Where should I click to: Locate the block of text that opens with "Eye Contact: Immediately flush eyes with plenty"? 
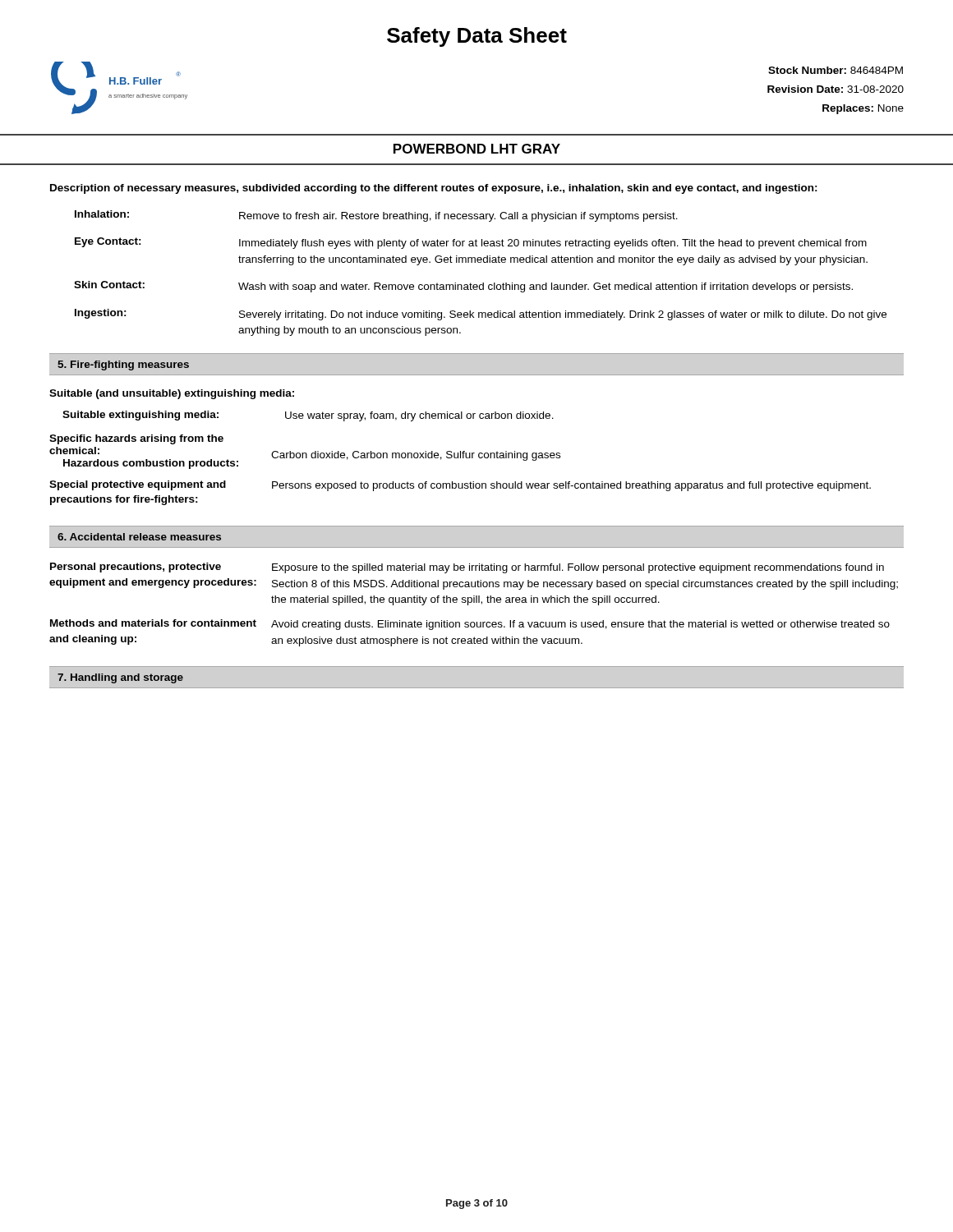pyautogui.click(x=476, y=251)
